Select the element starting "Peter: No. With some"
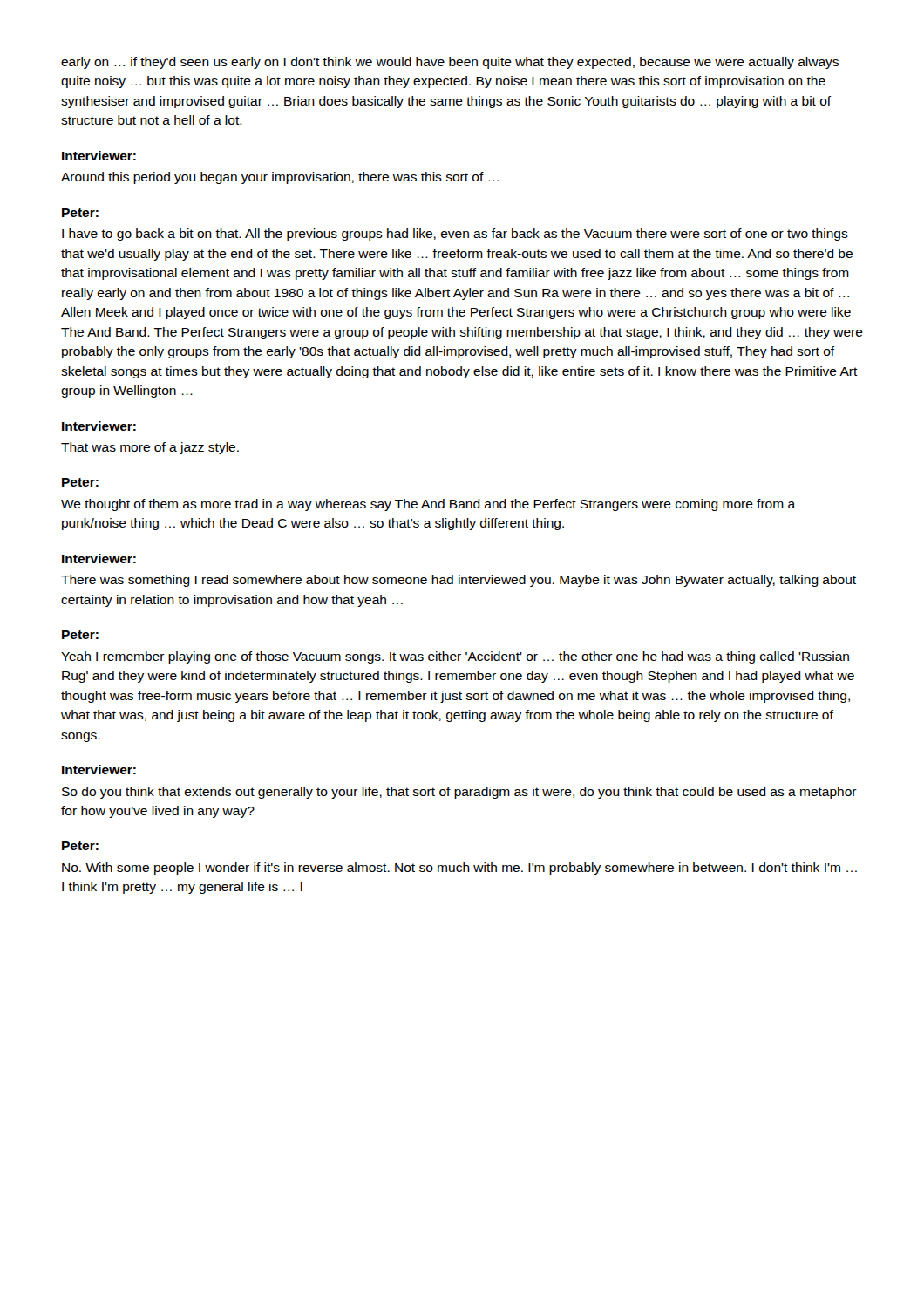 (x=462, y=867)
